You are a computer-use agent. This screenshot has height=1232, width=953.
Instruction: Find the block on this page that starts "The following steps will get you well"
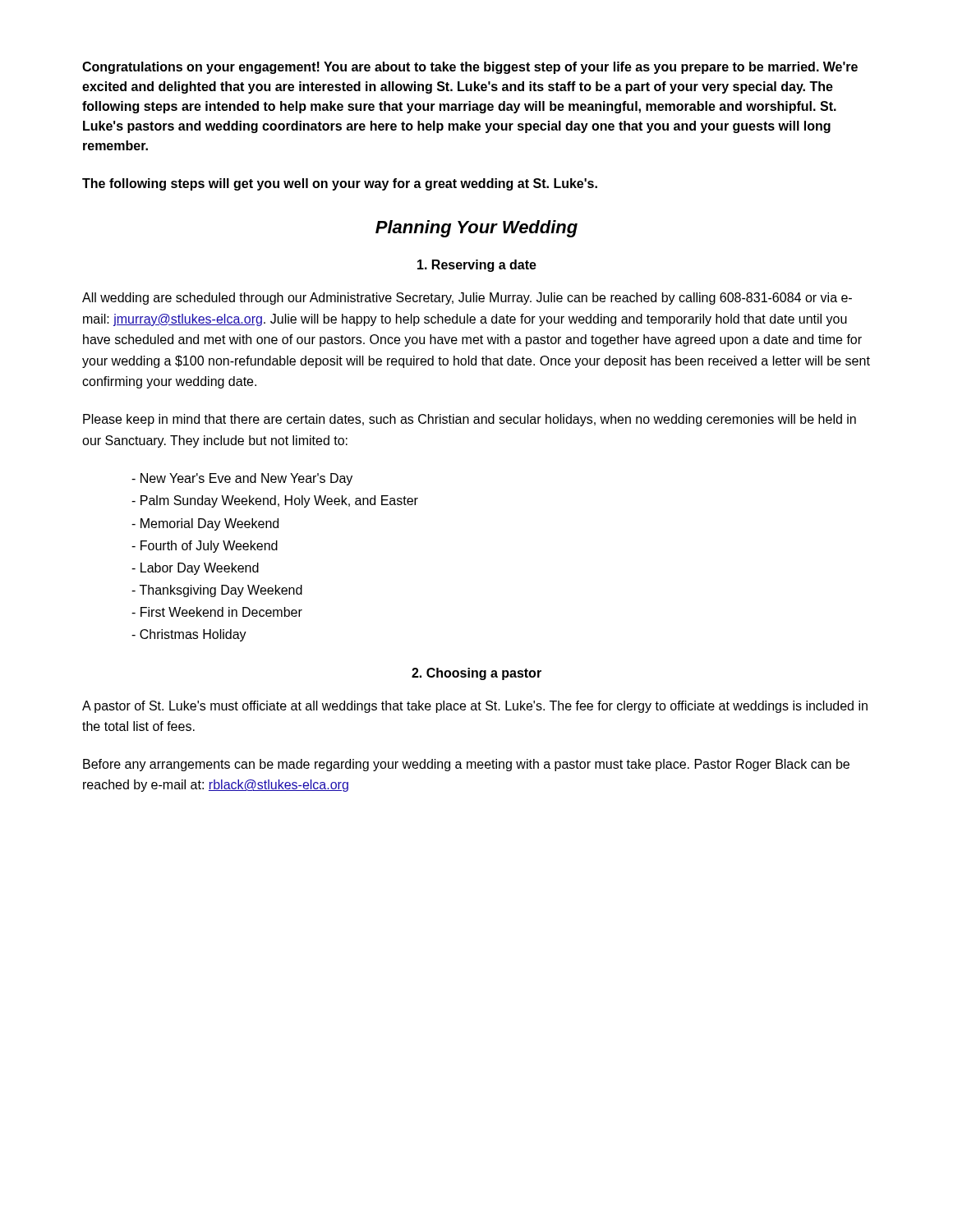coord(340,184)
